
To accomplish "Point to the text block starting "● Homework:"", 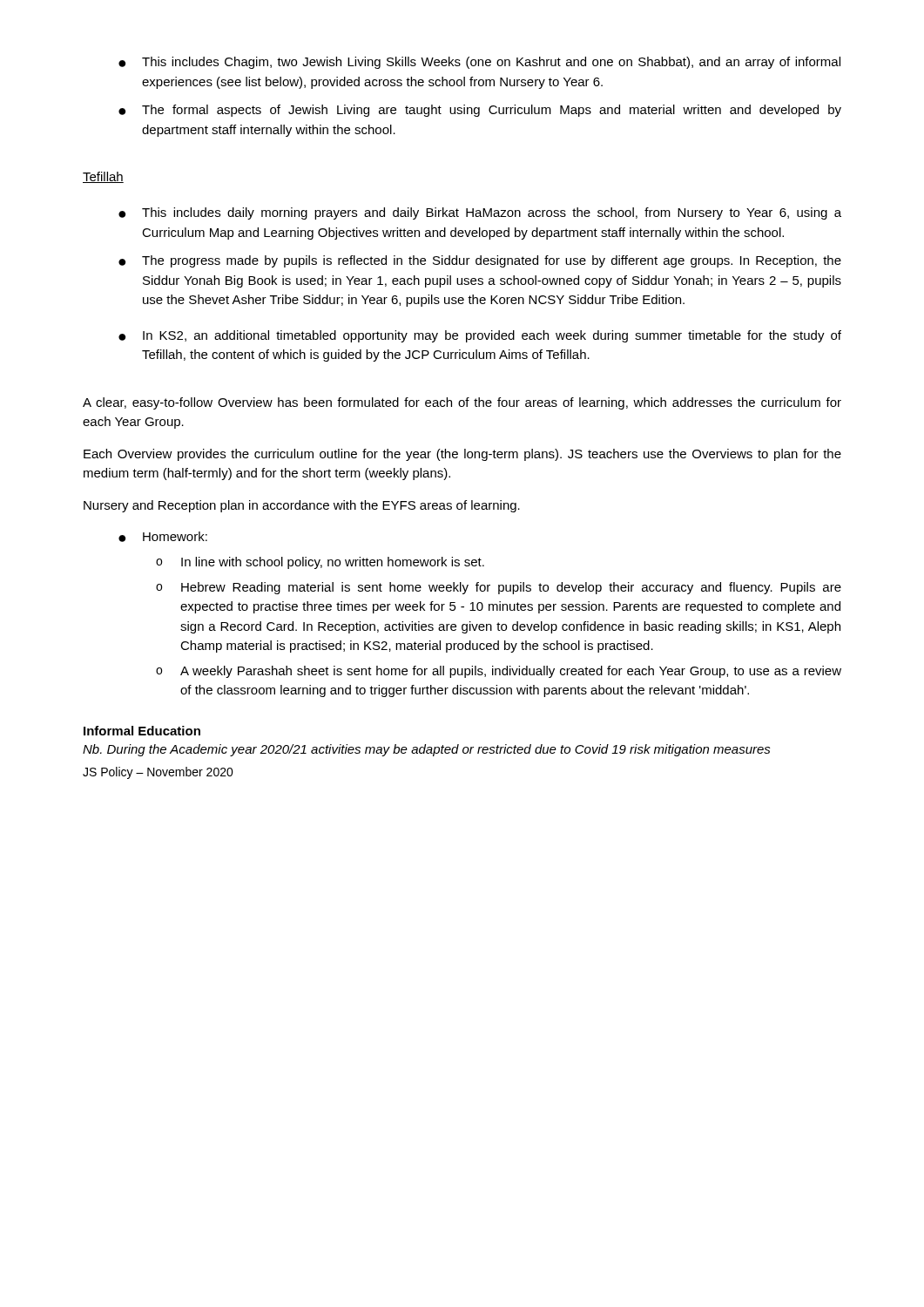I will 163,537.
